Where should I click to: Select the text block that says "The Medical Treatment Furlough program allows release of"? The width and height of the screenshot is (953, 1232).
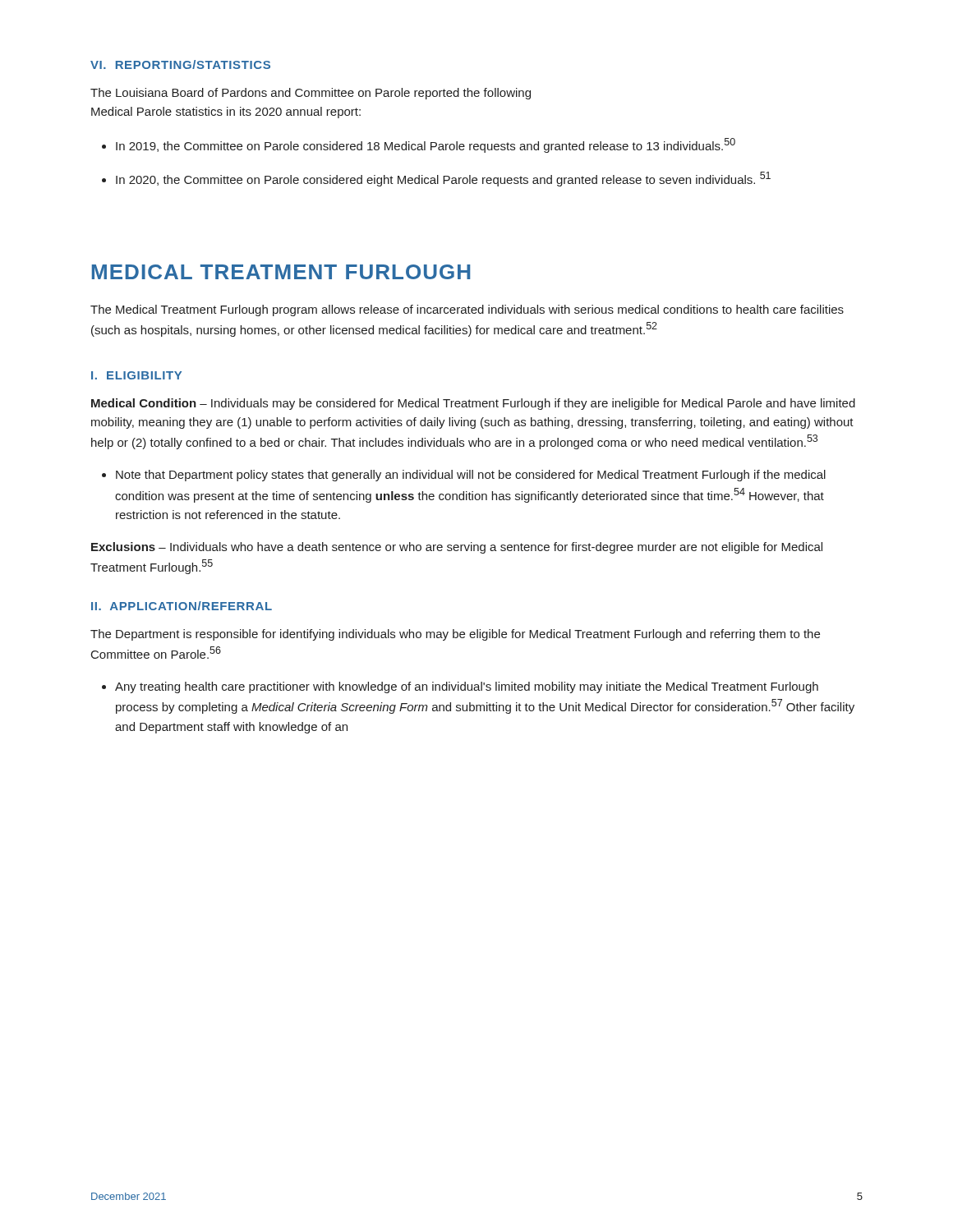point(467,320)
